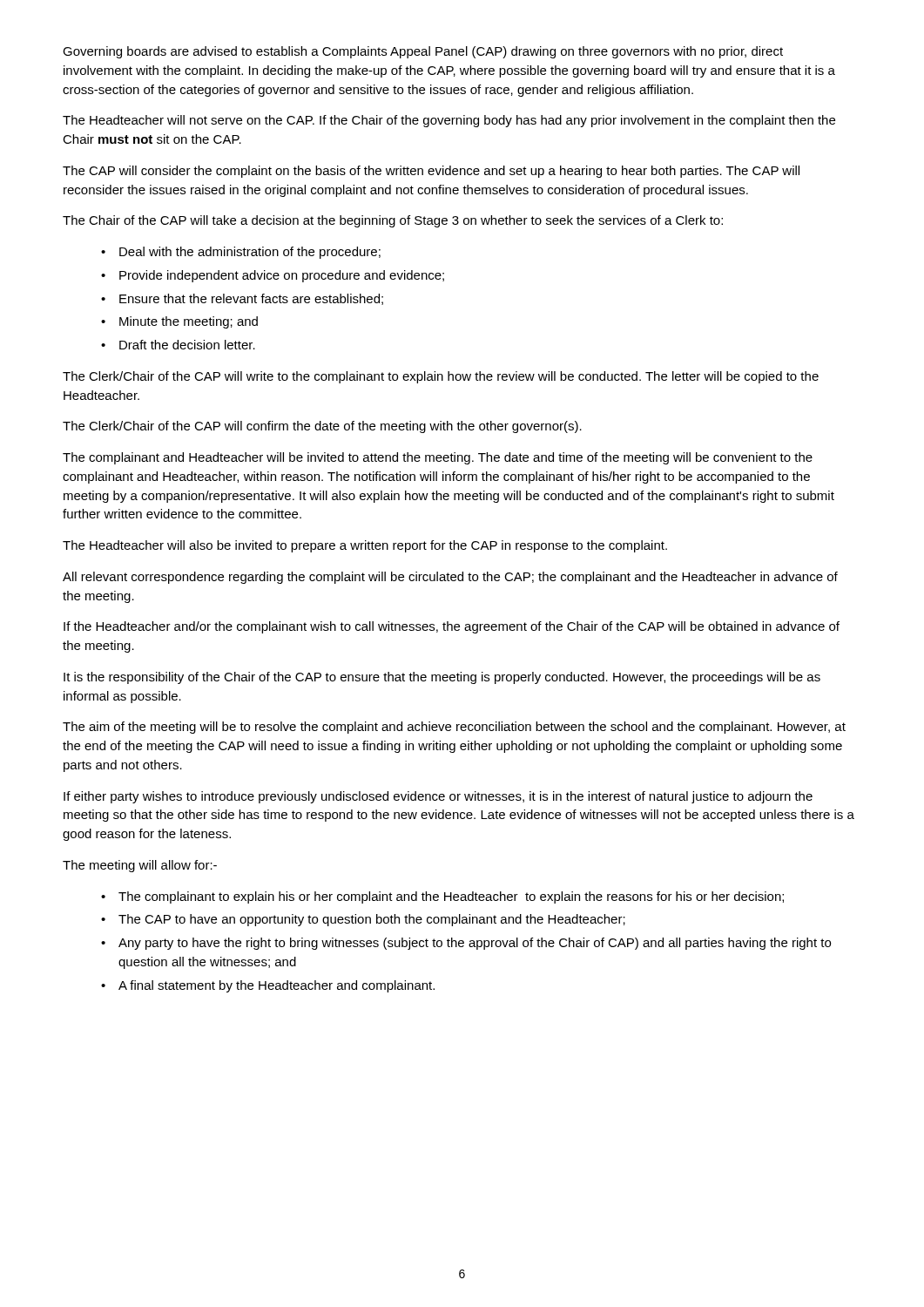The image size is (924, 1307).
Task: Locate the block of text that opens with "Governing boards are"
Action: [x=449, y=70]
